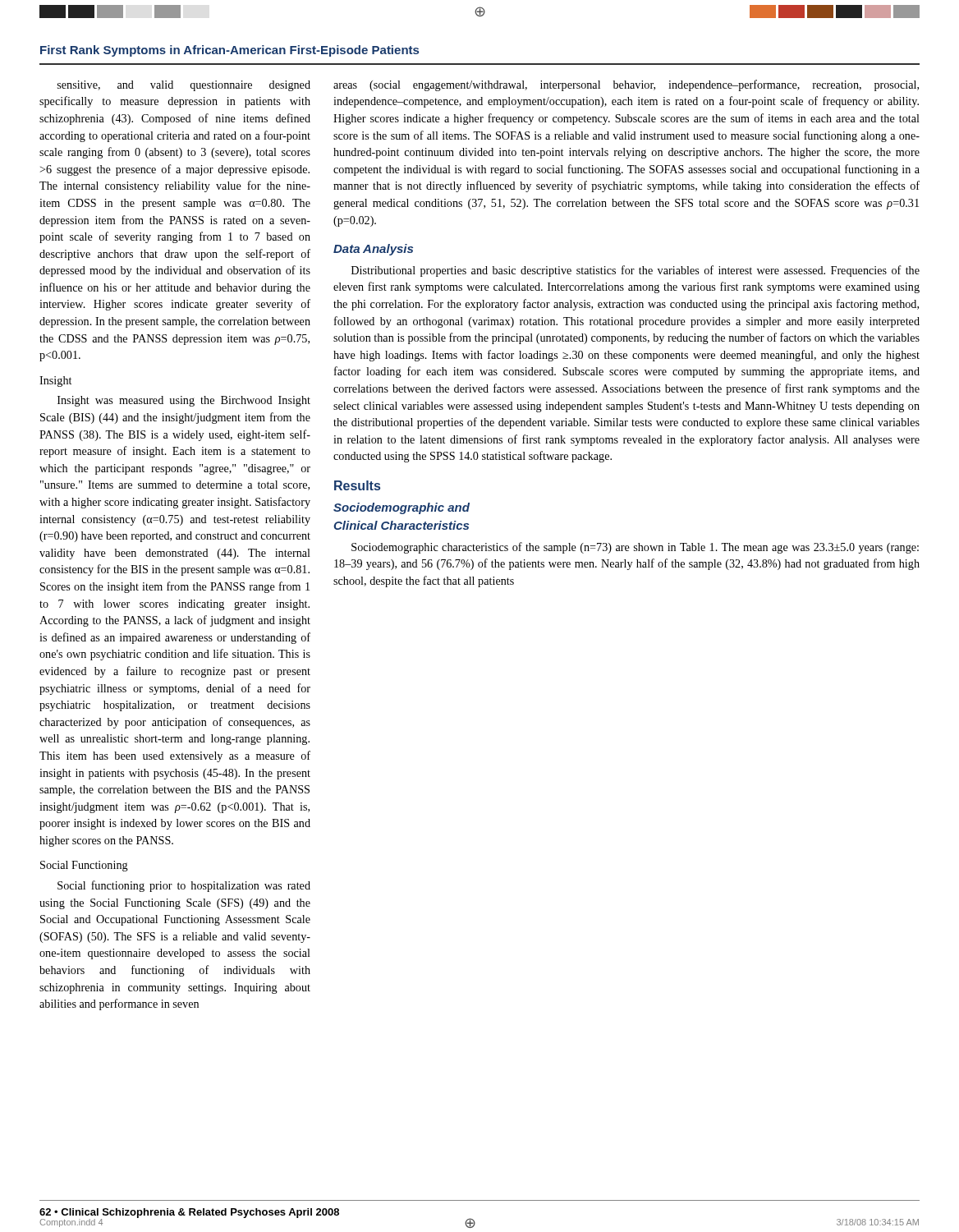Select the element starting "Insight was measured using the Birchwood Insight Scale"
Screen dimensions: 1232x959
click(175, 620)
